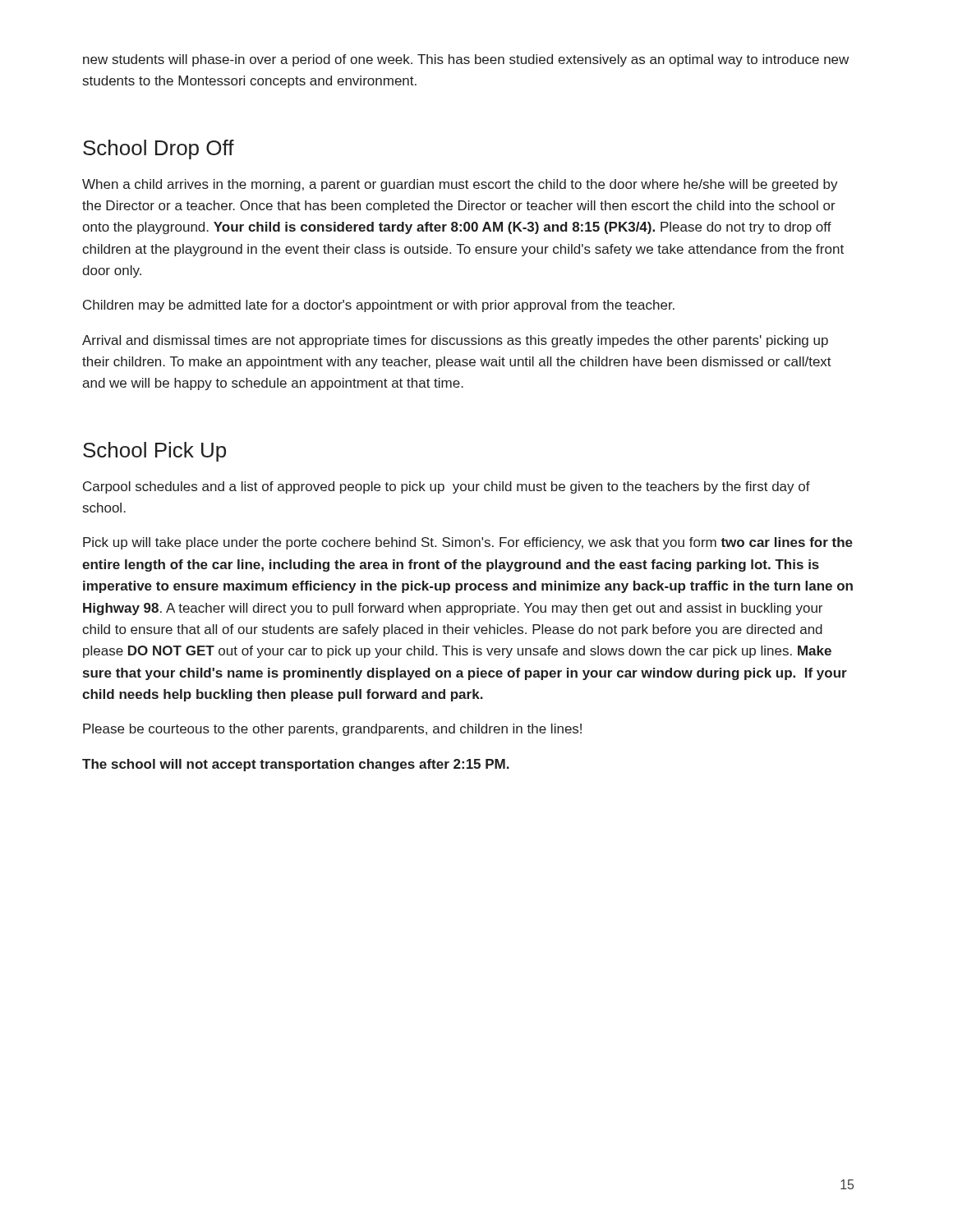This screenshot has width=953, height=1232.
Task: Where is the passage that starts "new students will phase-in over"?
Action: (x=466, y=70)
